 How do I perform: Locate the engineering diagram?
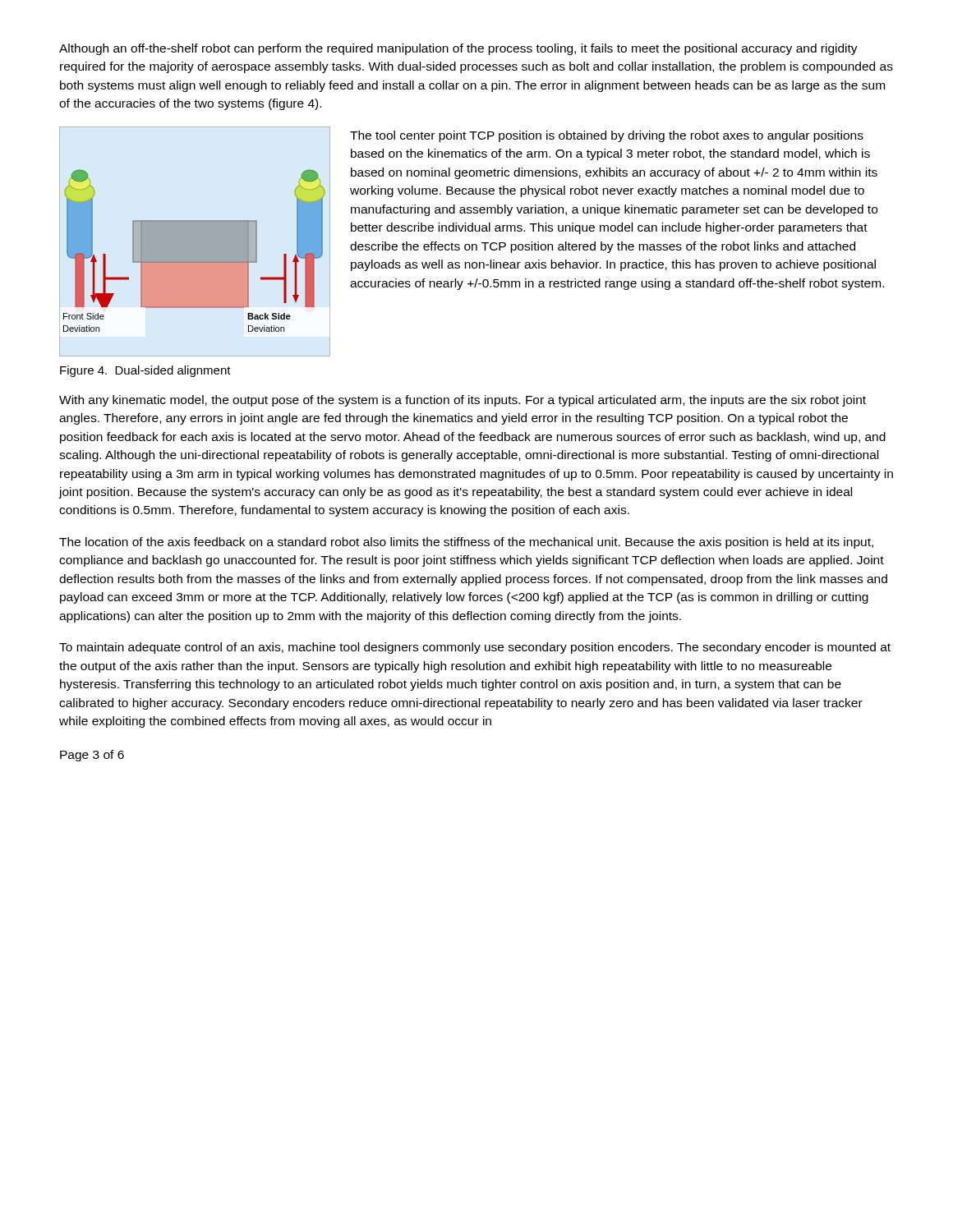click(x=195, y=241)
